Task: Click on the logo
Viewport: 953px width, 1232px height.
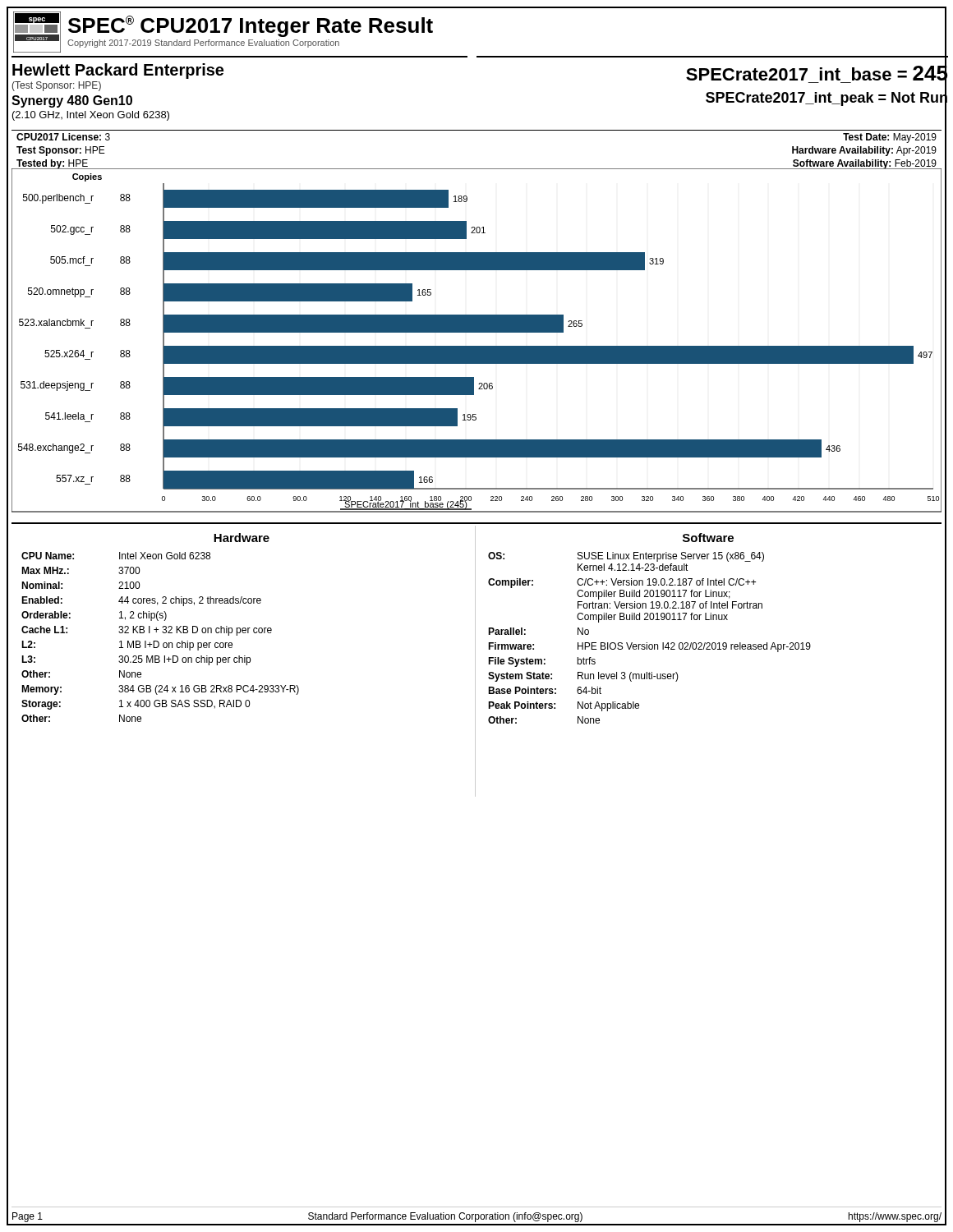Action: point(37,32)
